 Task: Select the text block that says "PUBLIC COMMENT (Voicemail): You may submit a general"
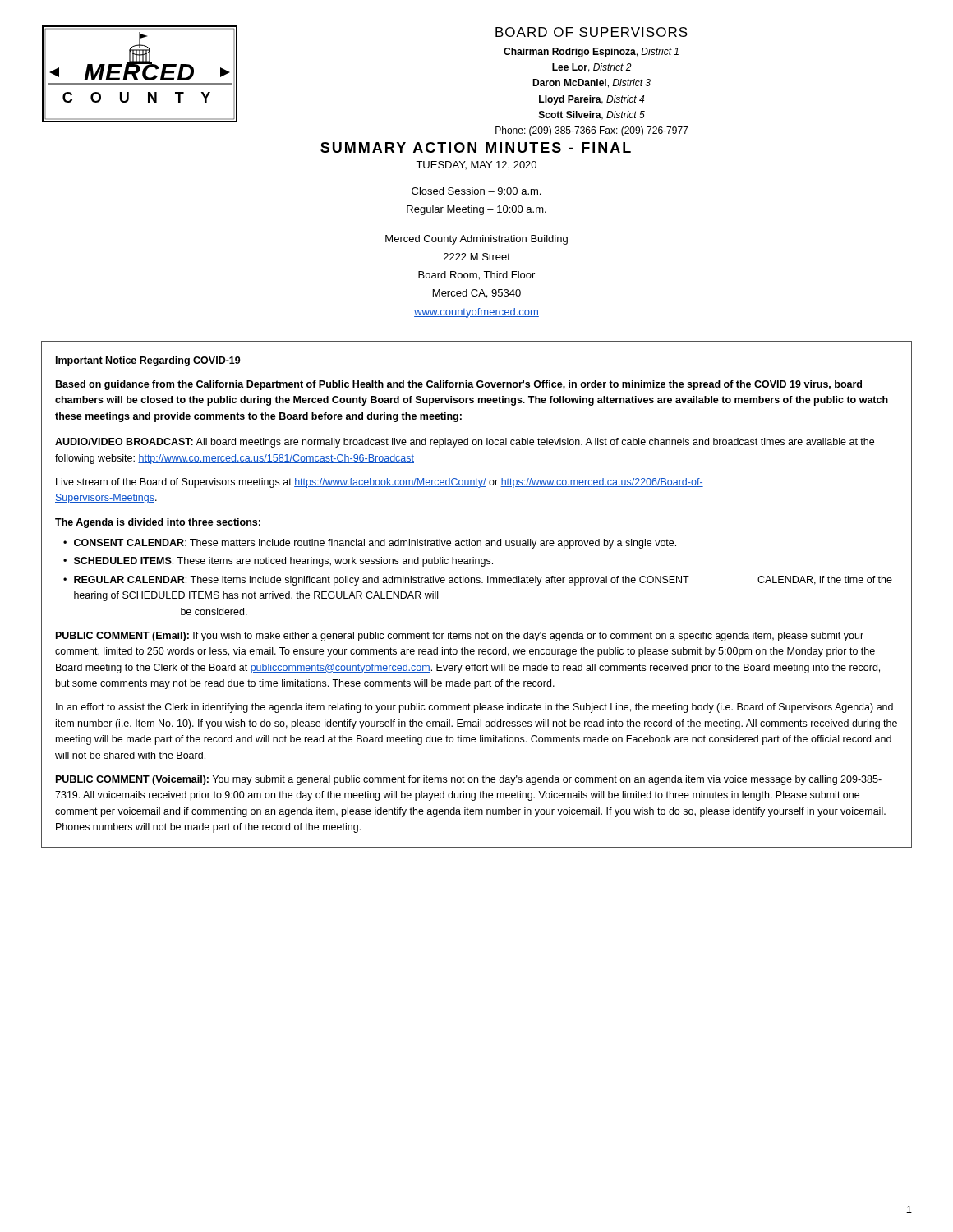471,803
